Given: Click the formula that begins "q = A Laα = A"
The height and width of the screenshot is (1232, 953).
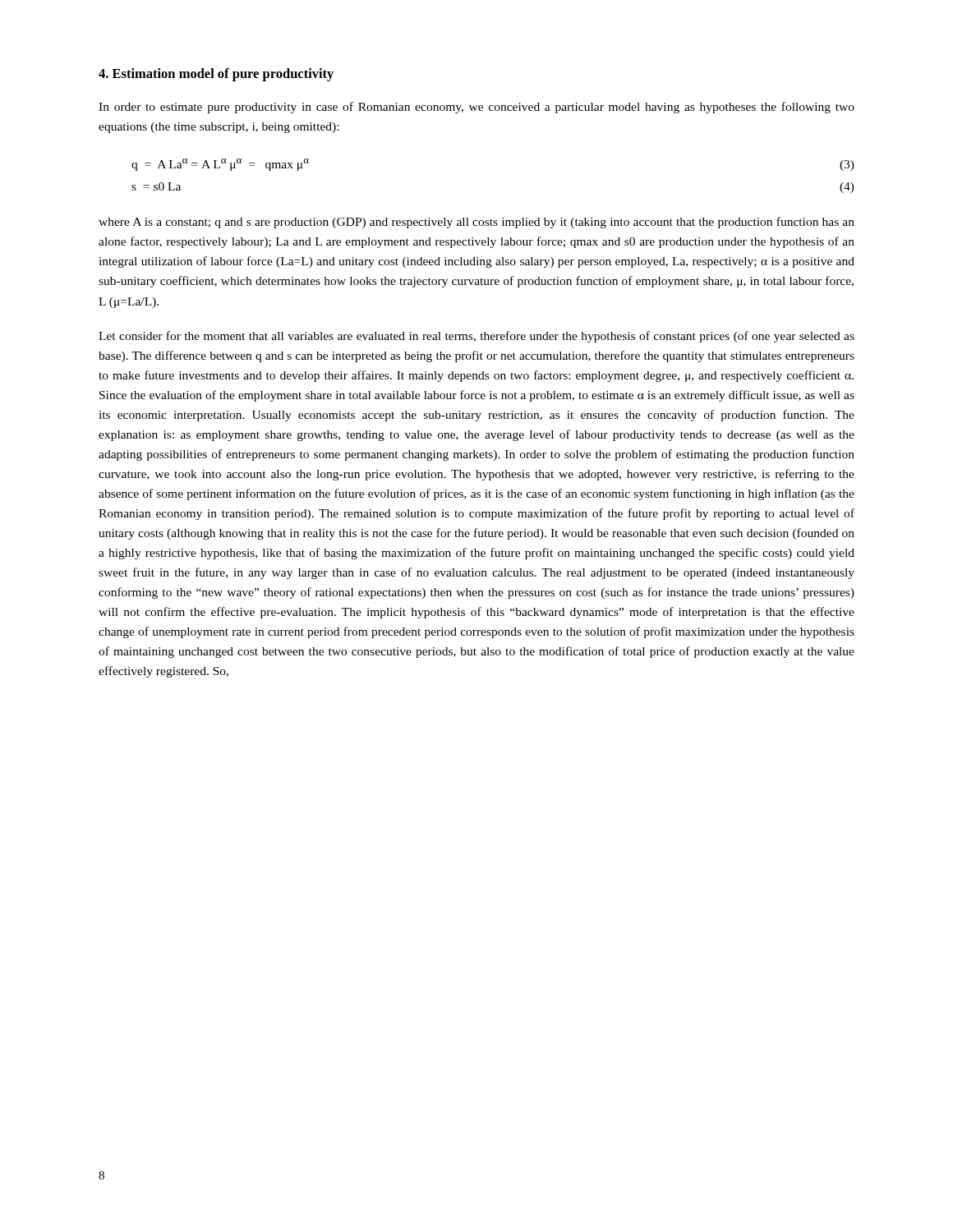Looking at the screenshot, I should coord(216,165).
